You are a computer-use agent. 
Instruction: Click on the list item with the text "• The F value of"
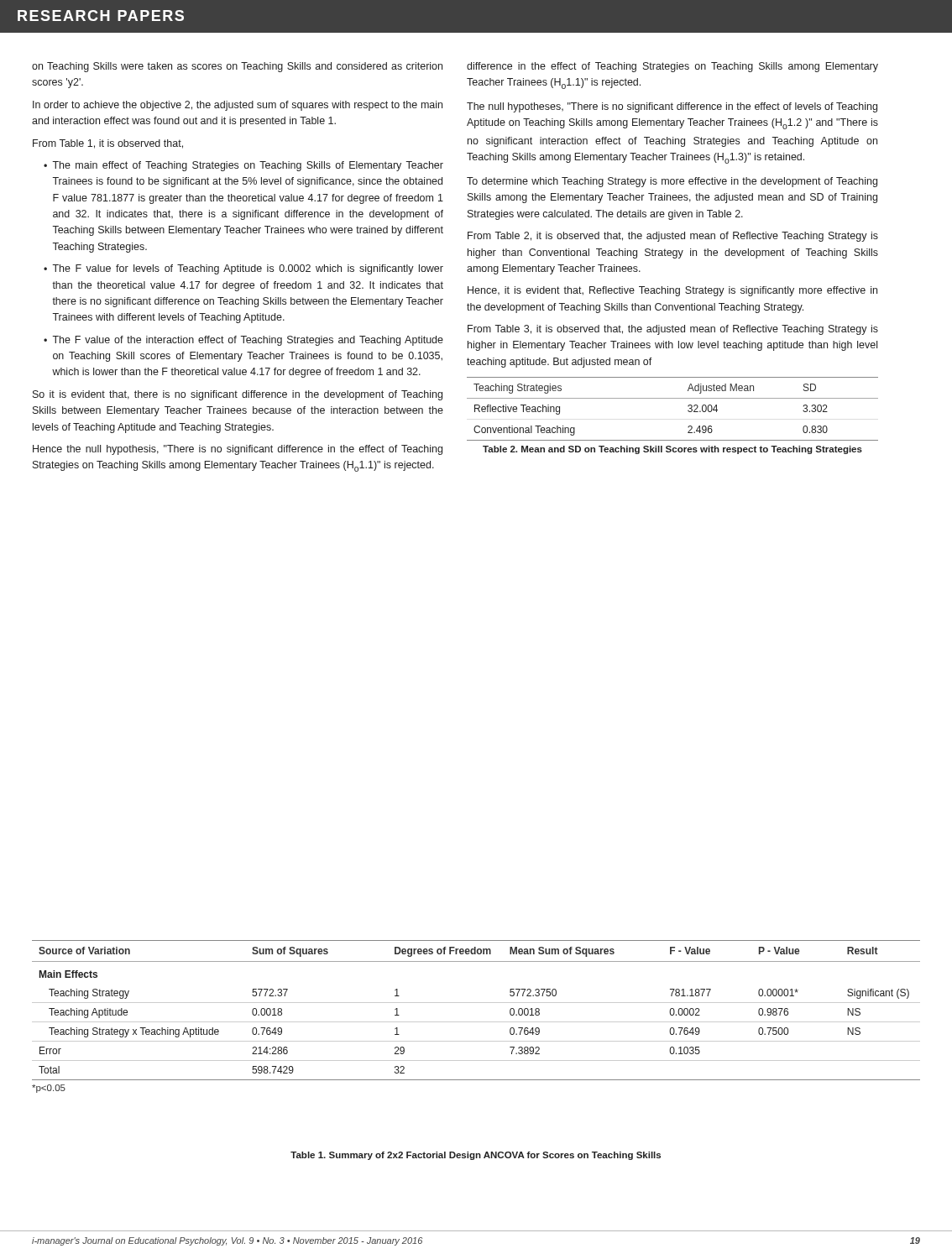(x=243, y=356)
